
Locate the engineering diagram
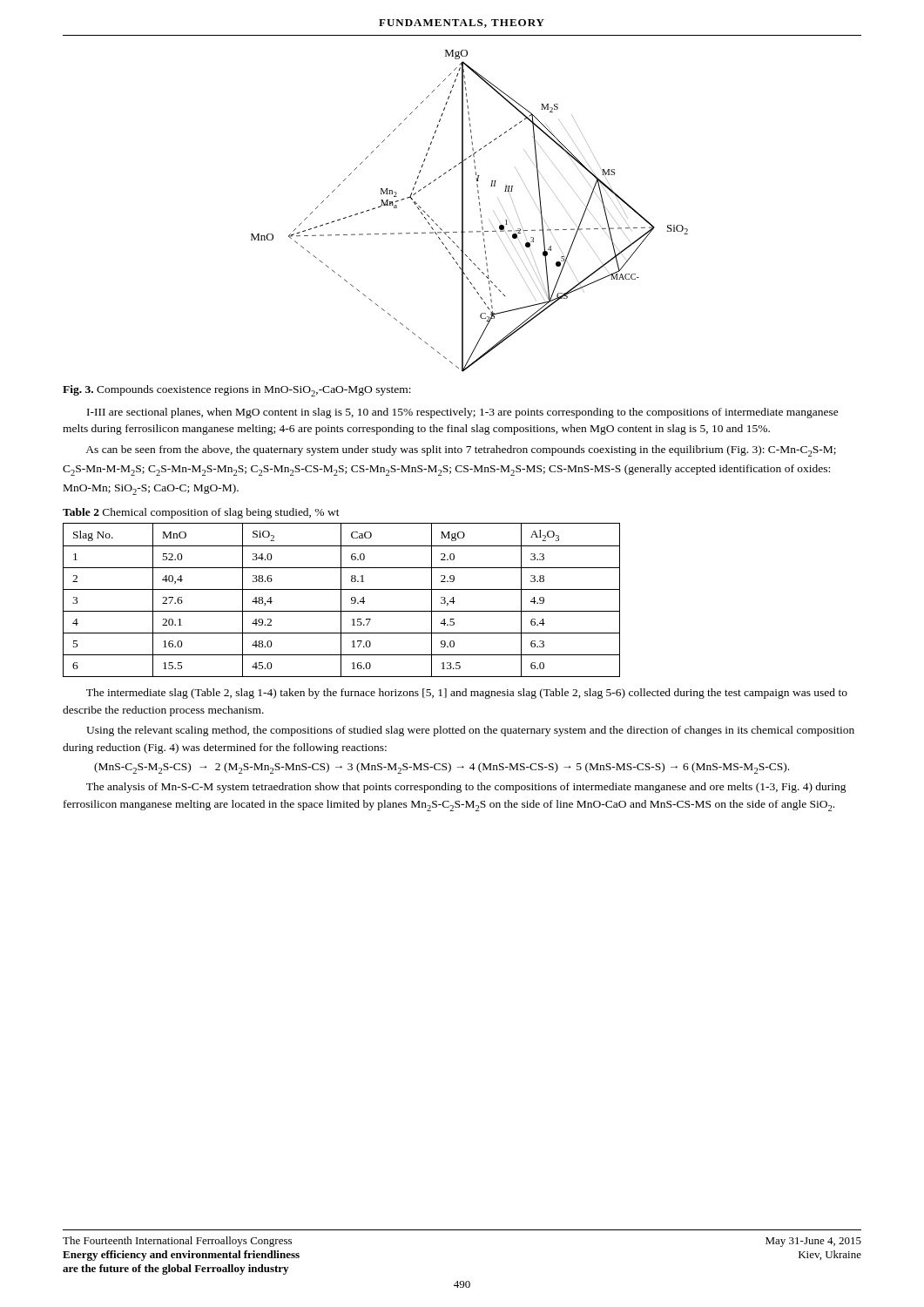(462, 212)
